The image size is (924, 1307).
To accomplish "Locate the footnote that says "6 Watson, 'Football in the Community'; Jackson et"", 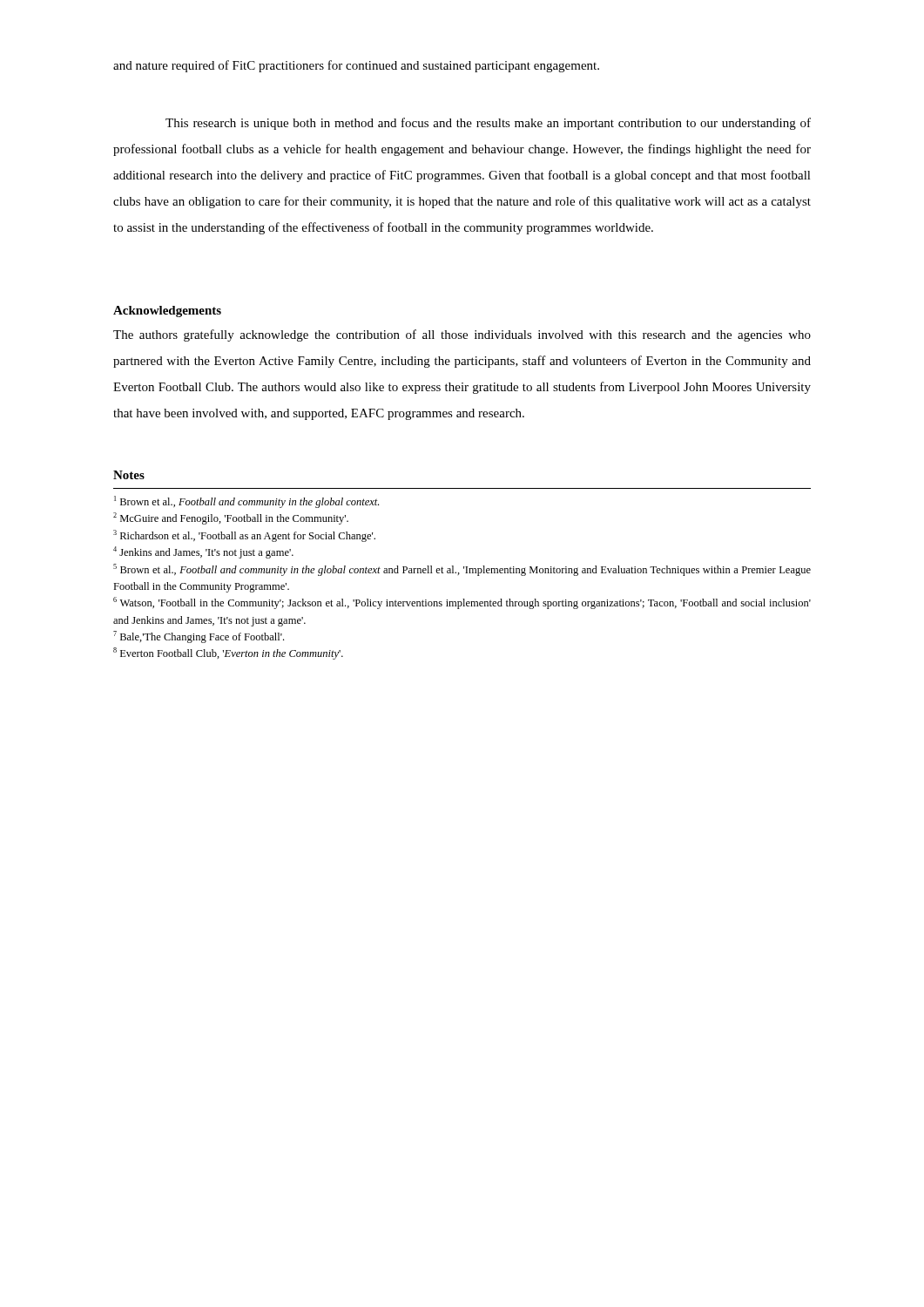I will coord(462,611).
